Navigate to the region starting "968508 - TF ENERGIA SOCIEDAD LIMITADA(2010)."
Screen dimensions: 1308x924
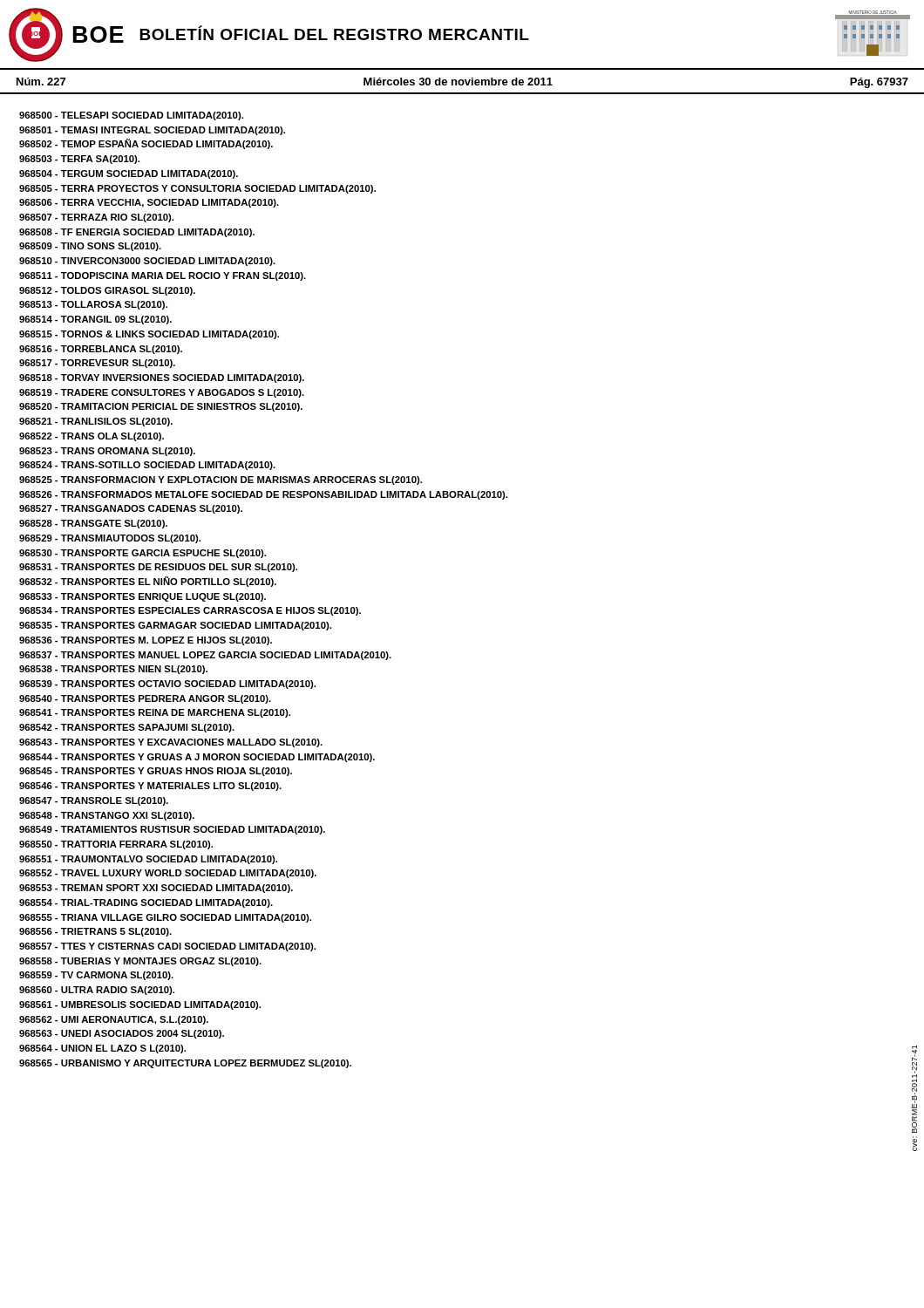tap(137, 232)
